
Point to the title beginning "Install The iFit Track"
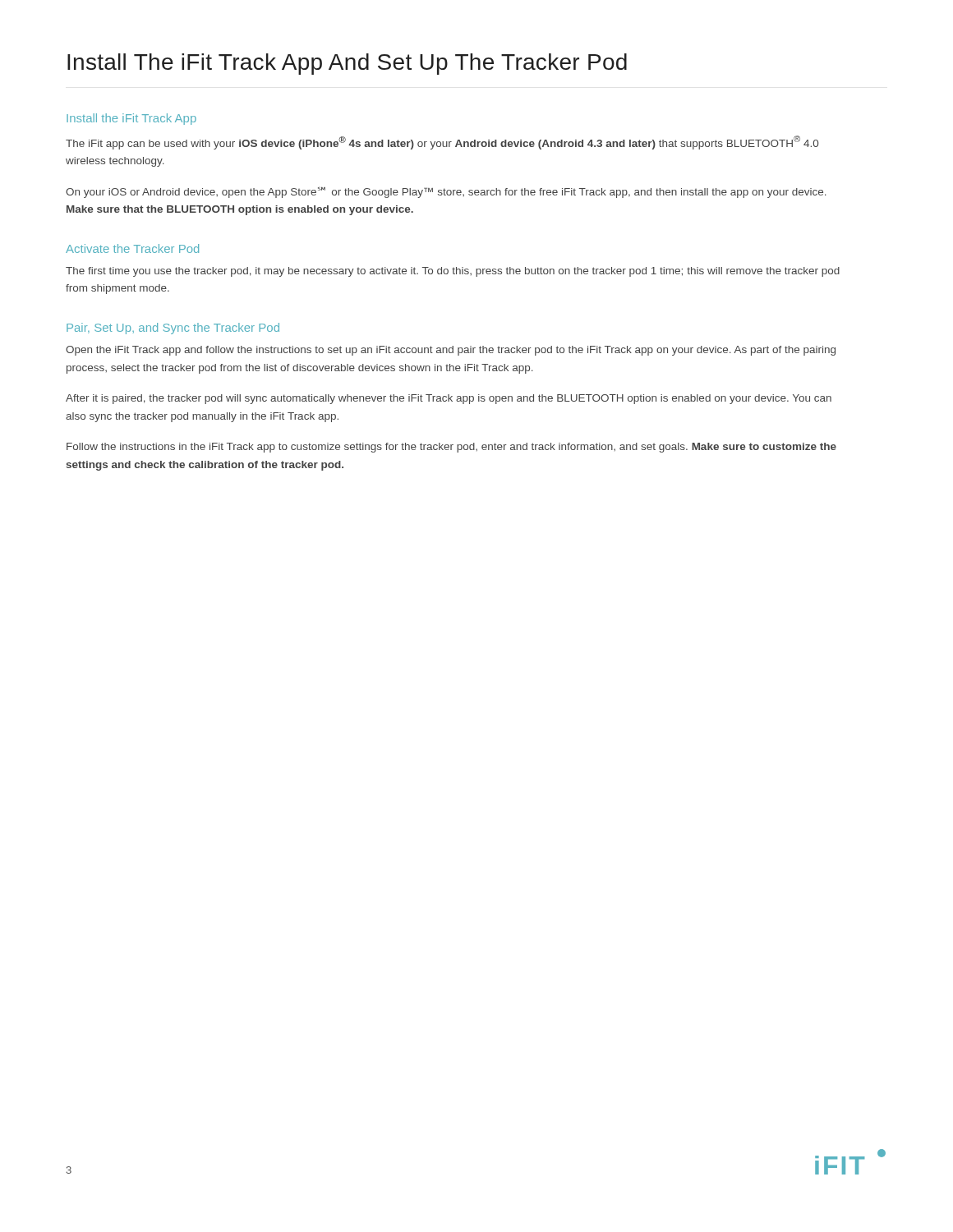(347, 62)
